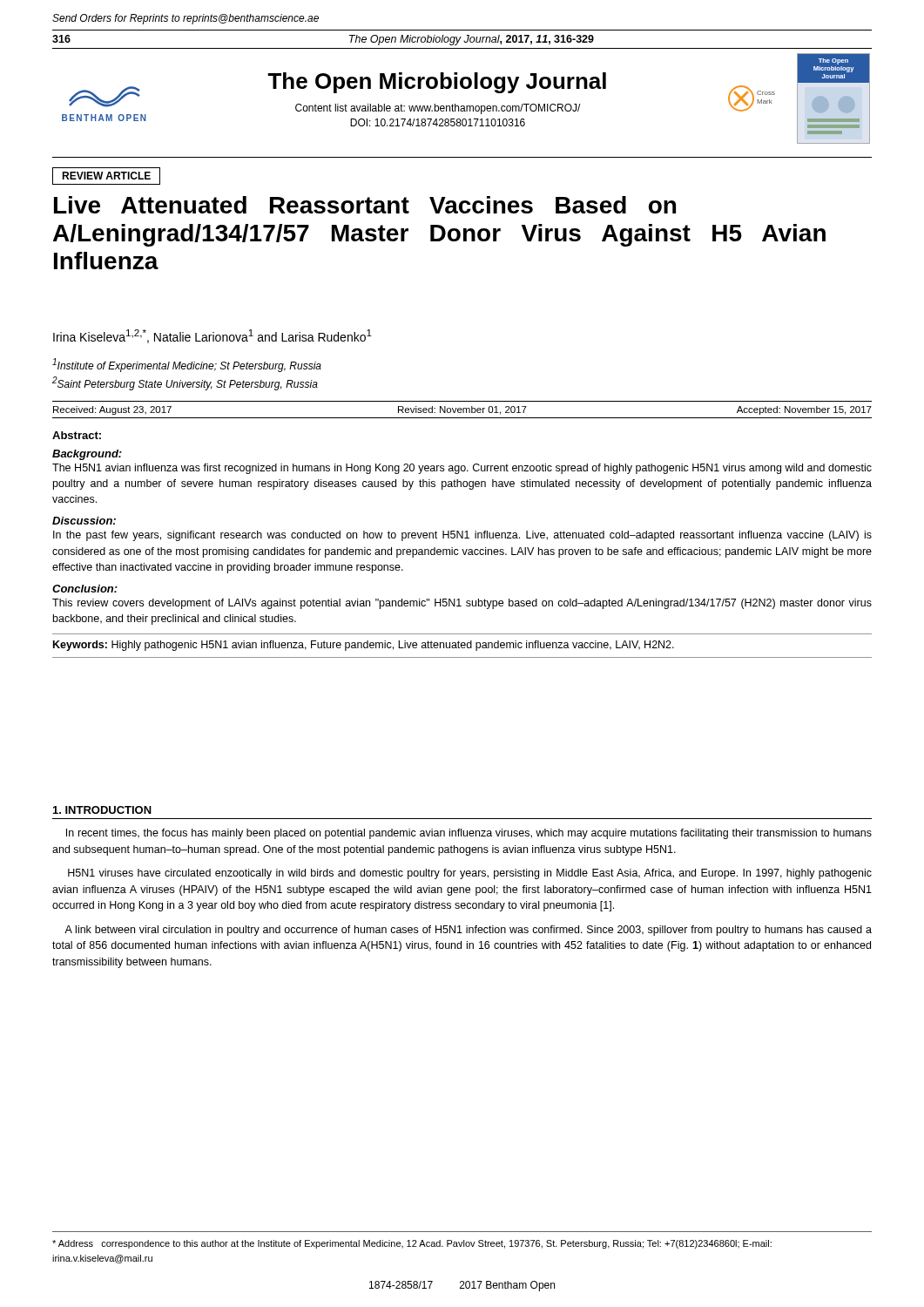Screen dimensions: 1307x924
Task: Navigate to the block starting "A link between"
Action: point(462,945)
